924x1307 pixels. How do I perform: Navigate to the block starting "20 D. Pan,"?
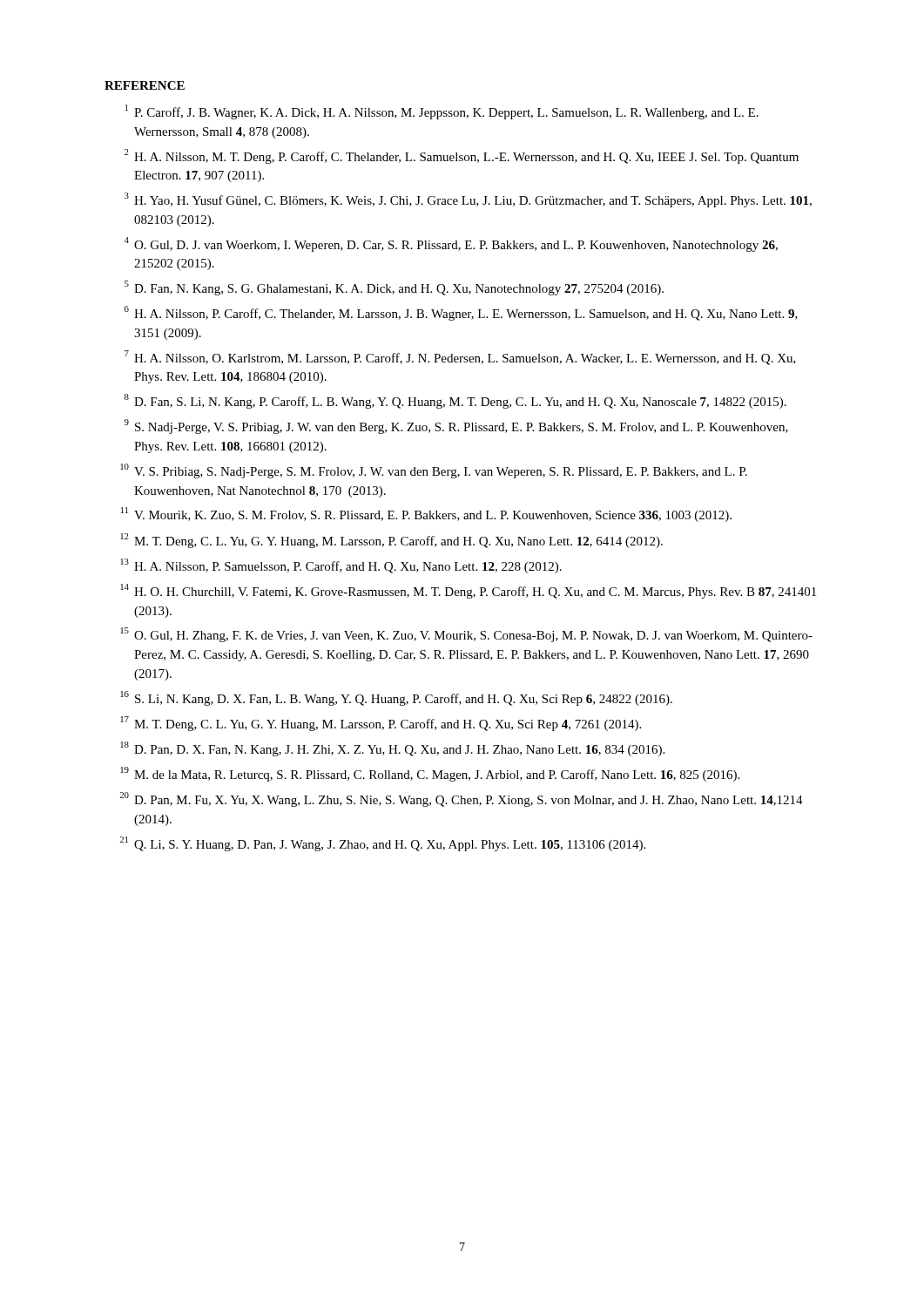coord(462,810)
